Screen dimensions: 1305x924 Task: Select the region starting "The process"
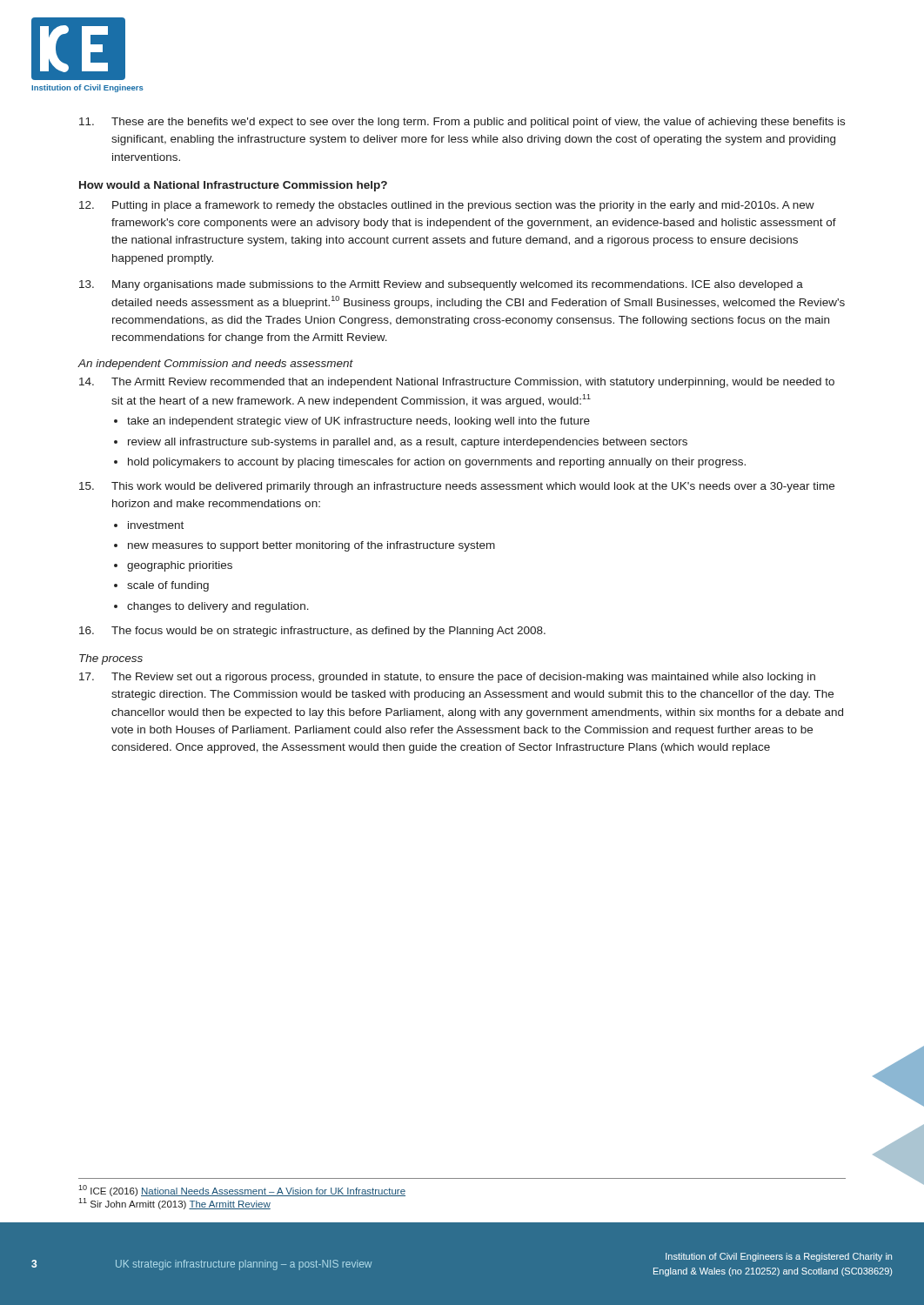111,658
